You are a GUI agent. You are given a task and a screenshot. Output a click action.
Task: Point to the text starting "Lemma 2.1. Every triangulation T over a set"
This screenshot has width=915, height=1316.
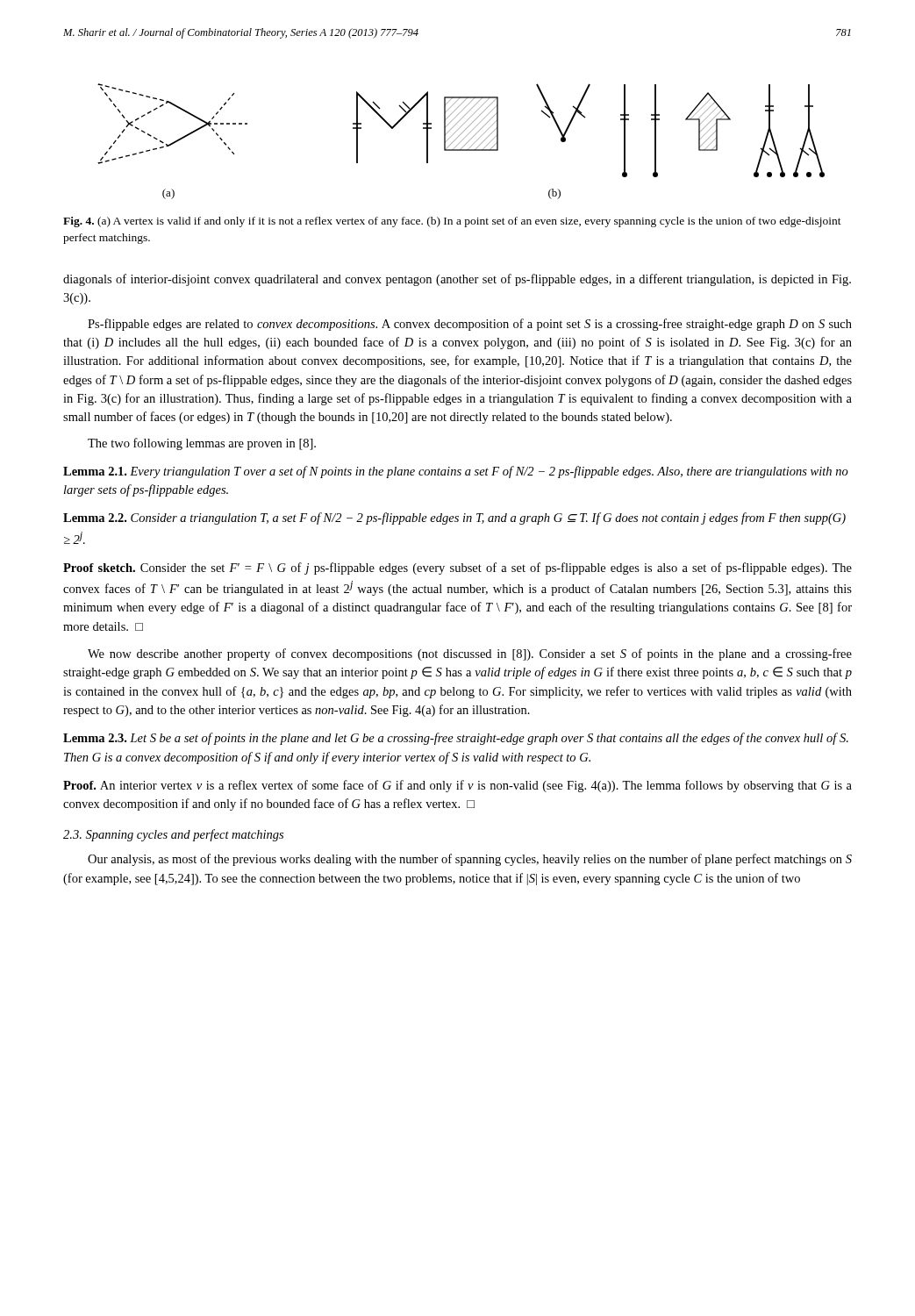[456, 480]
